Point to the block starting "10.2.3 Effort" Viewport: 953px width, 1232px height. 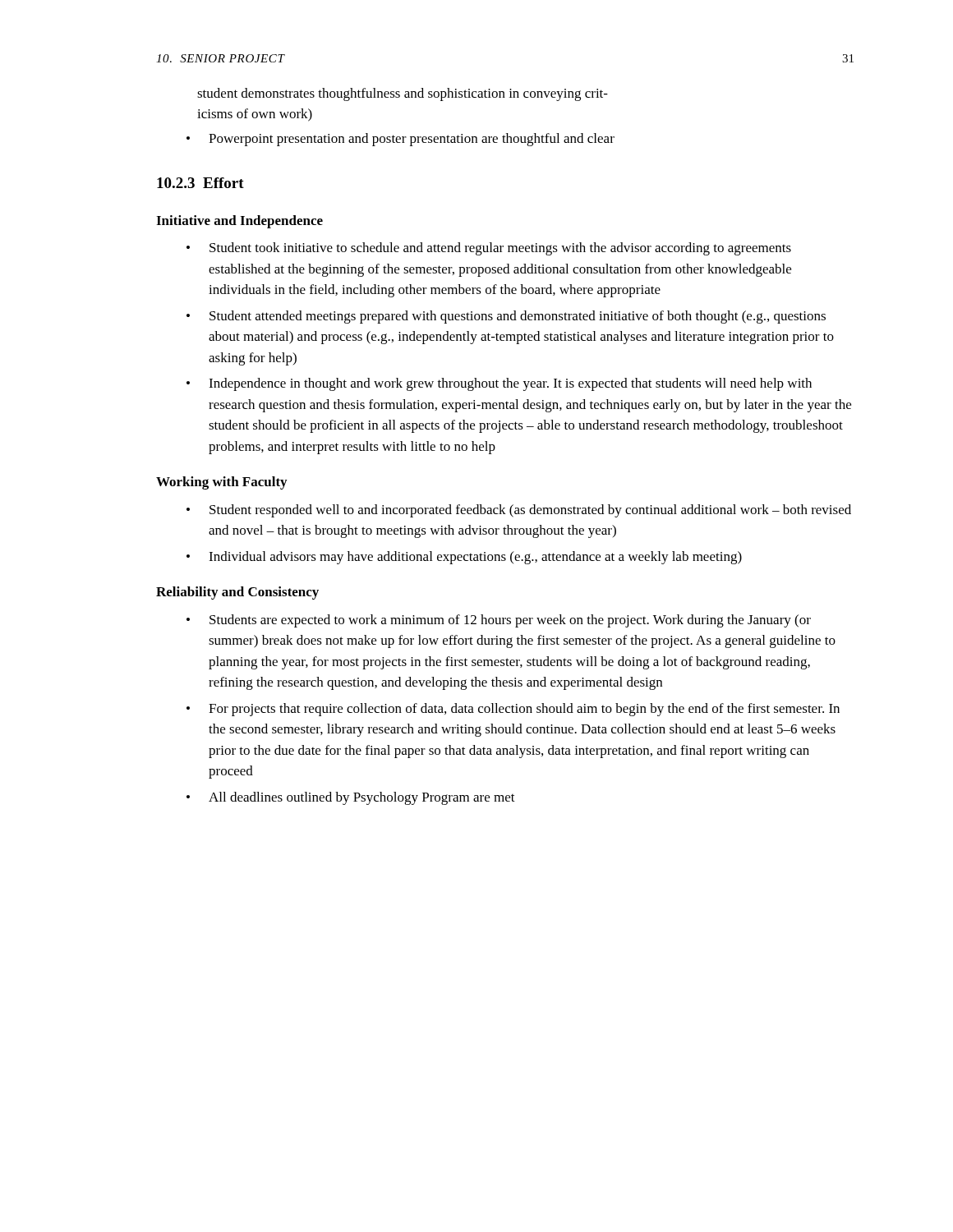click(x=200, y=183)
